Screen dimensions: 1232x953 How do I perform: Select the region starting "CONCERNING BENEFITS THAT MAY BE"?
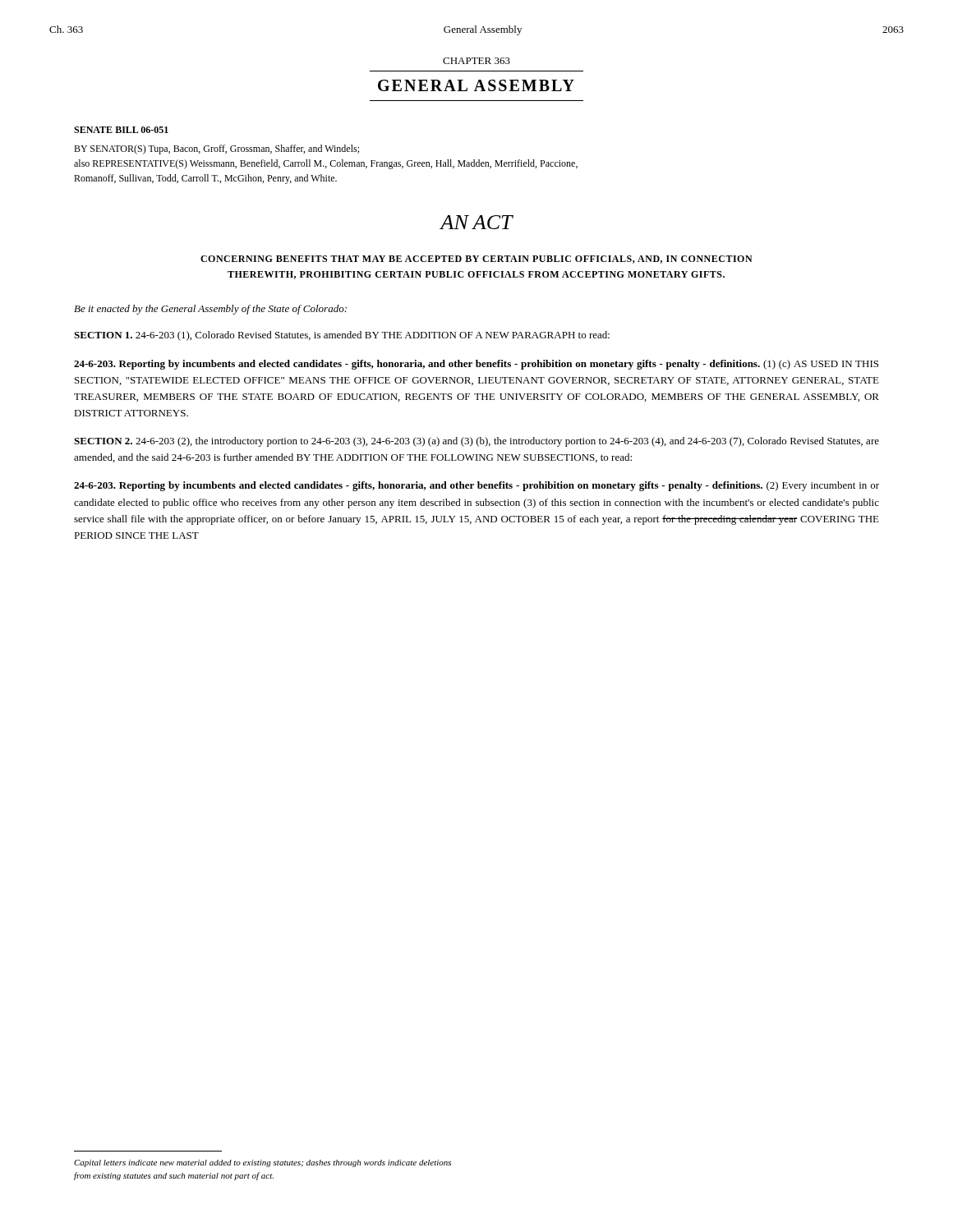pos(476,267)
